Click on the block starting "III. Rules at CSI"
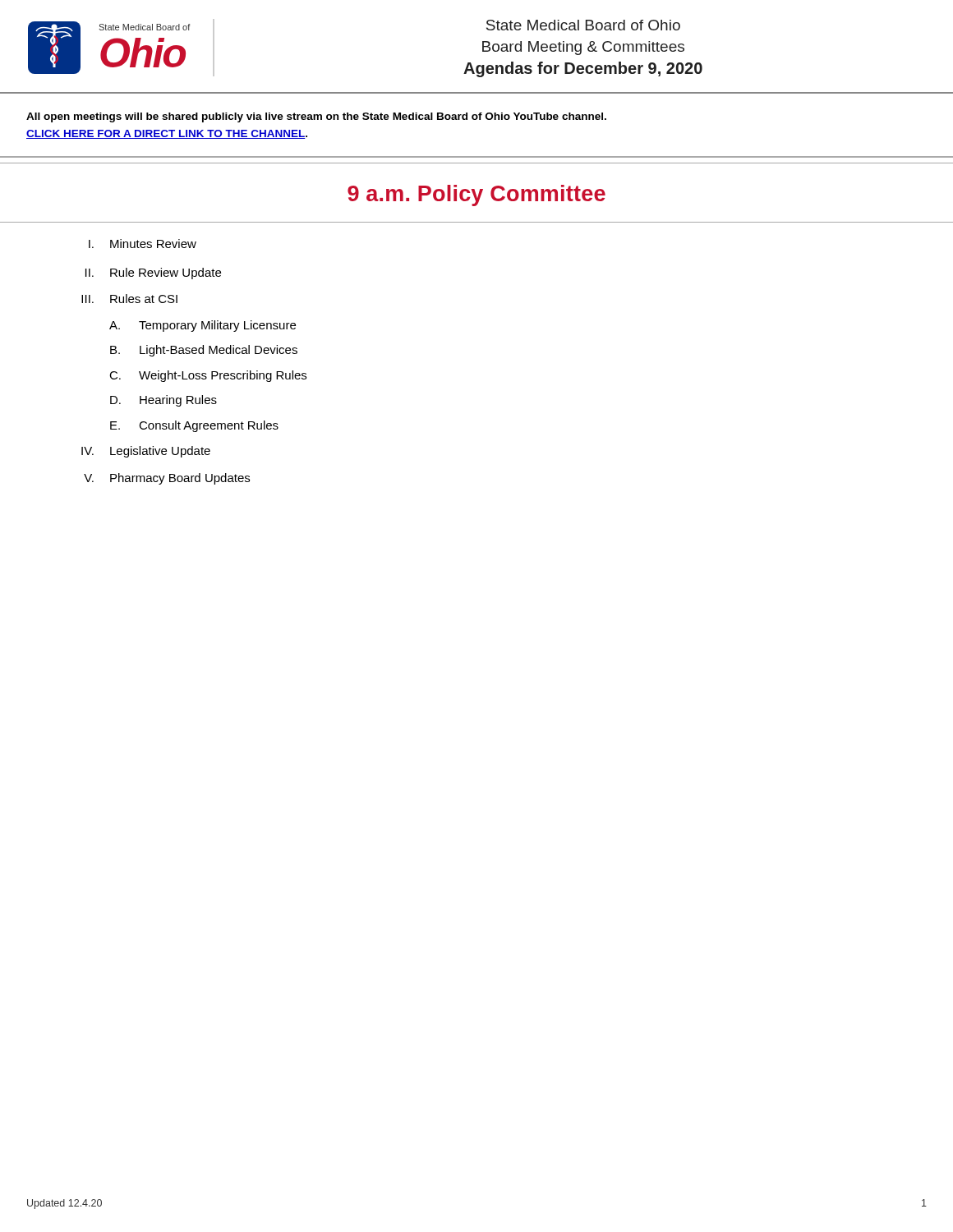 click(x=114, y=299)
